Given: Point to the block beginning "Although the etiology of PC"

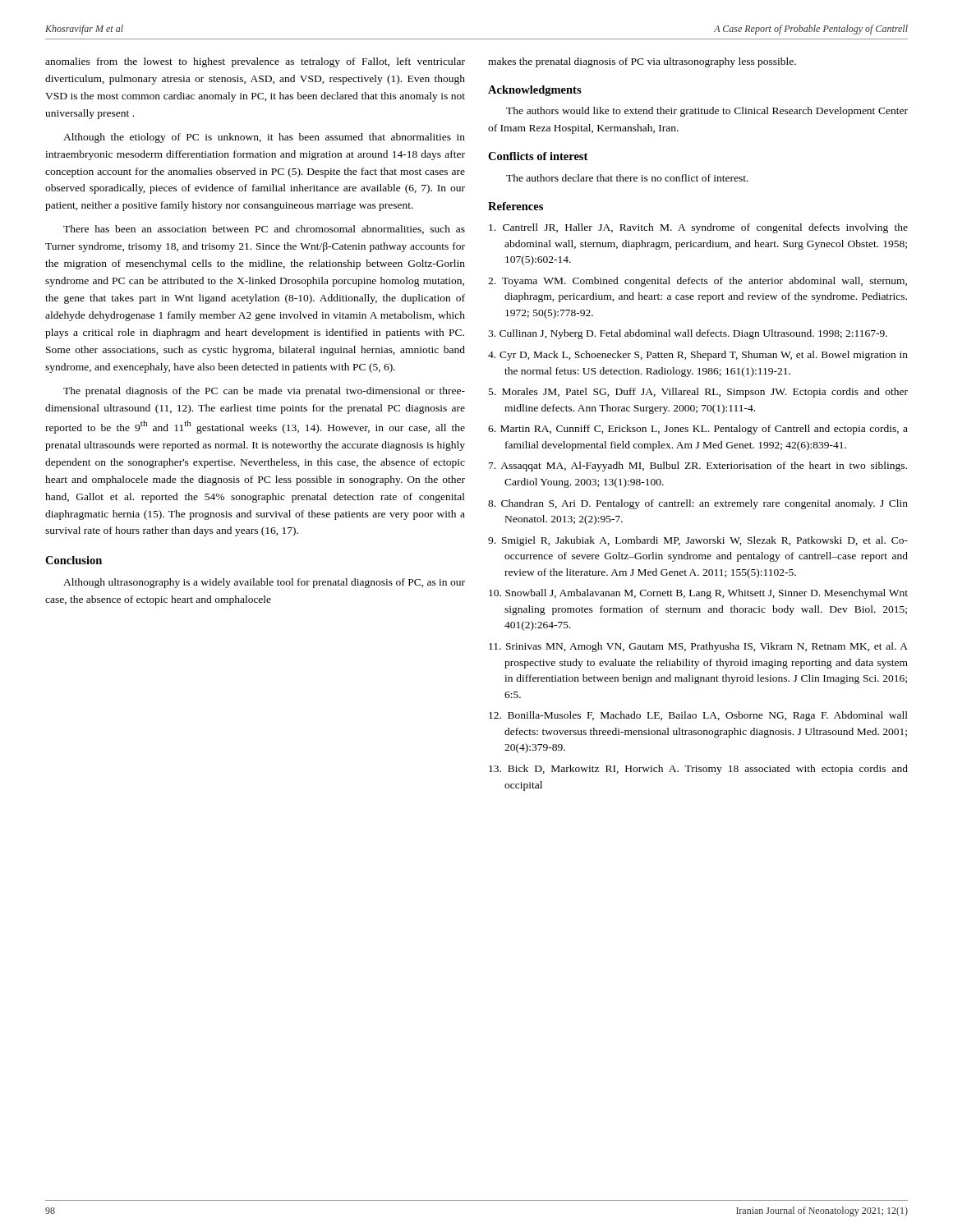Looking at the screenshot, I should (255, 172).
